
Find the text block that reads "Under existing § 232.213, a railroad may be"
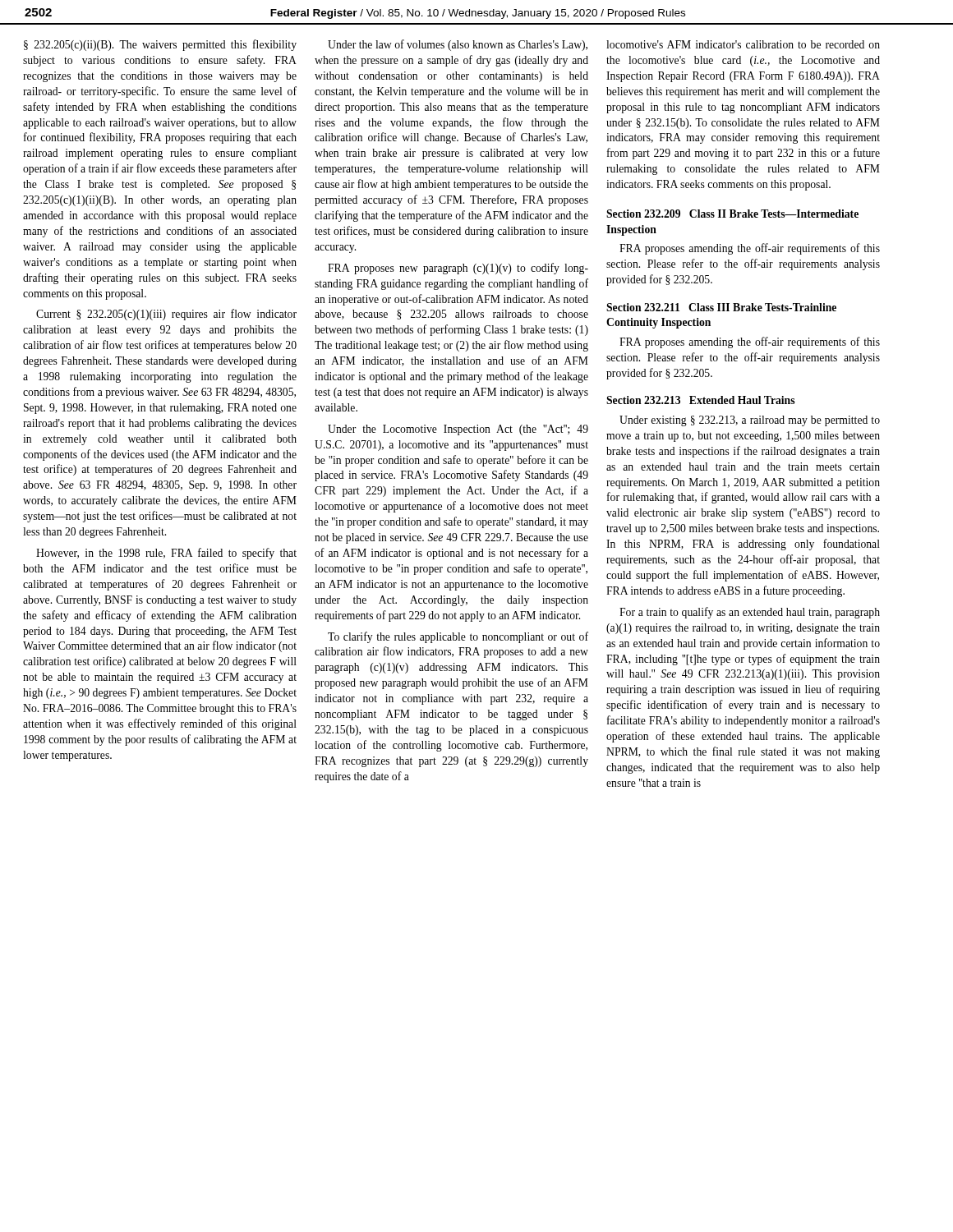pos(743,506)
